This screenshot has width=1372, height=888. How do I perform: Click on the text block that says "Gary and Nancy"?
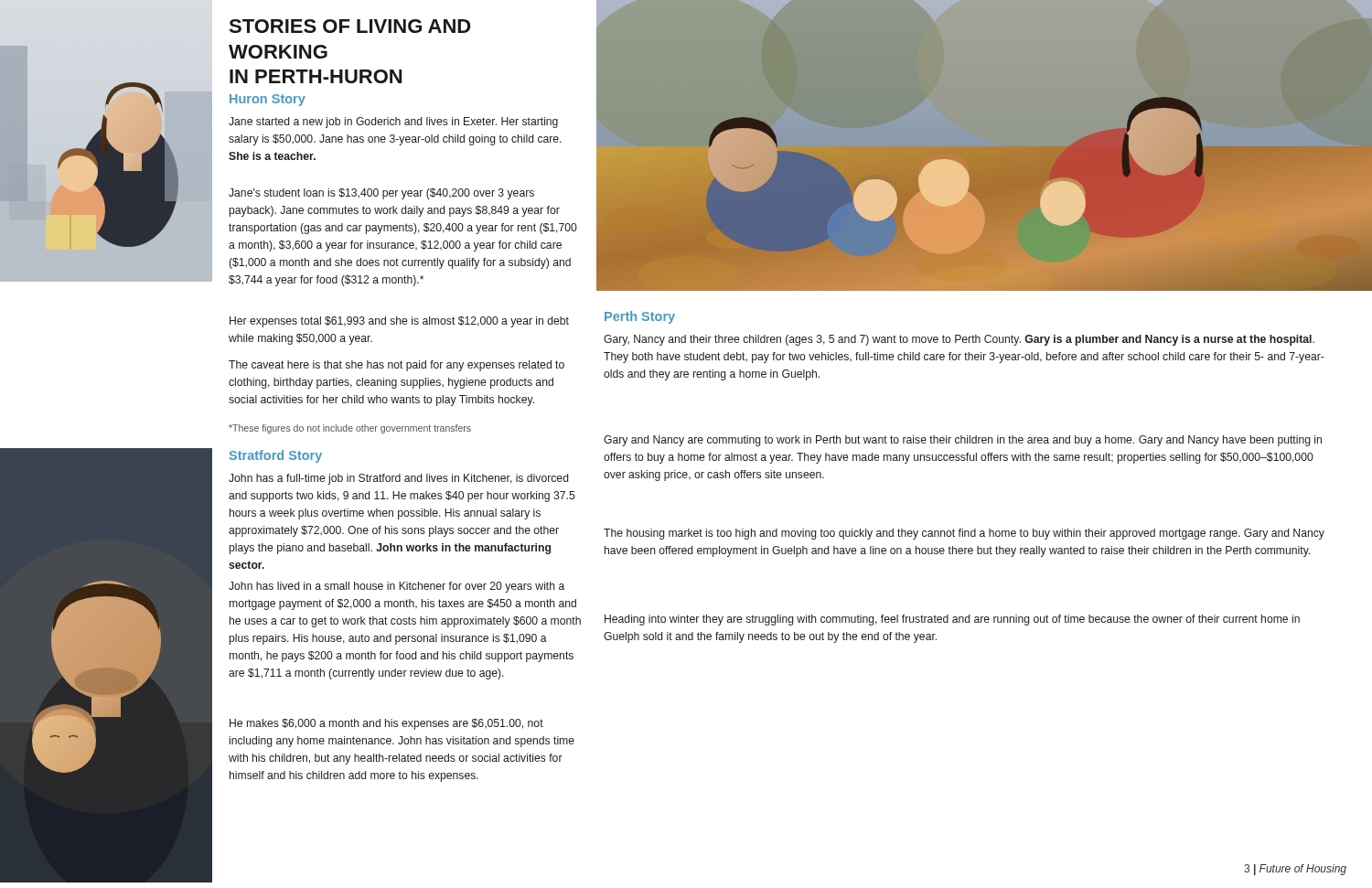pos(965,458)
